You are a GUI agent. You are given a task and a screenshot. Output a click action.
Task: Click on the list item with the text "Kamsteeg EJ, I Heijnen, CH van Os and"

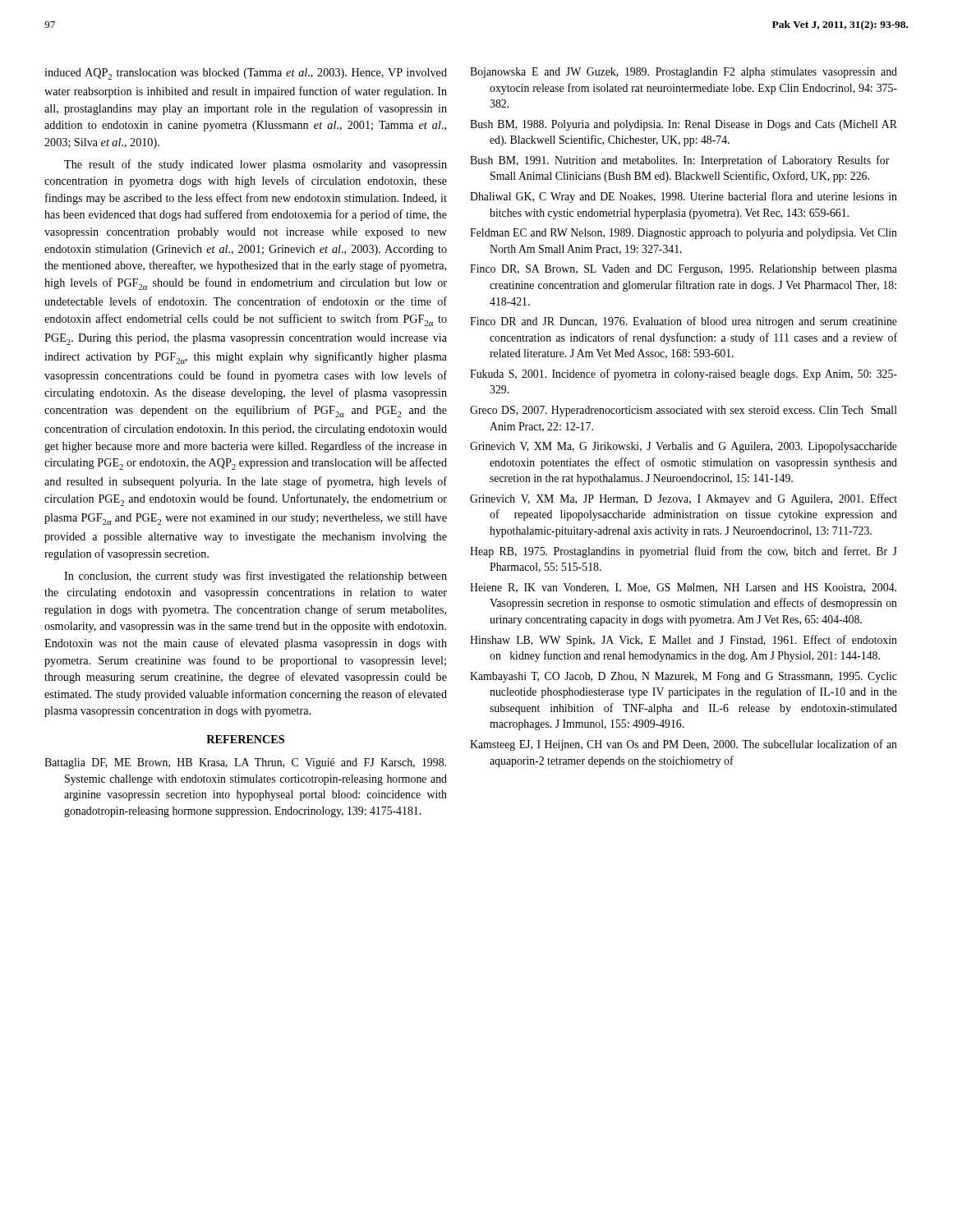pos(684,753)
